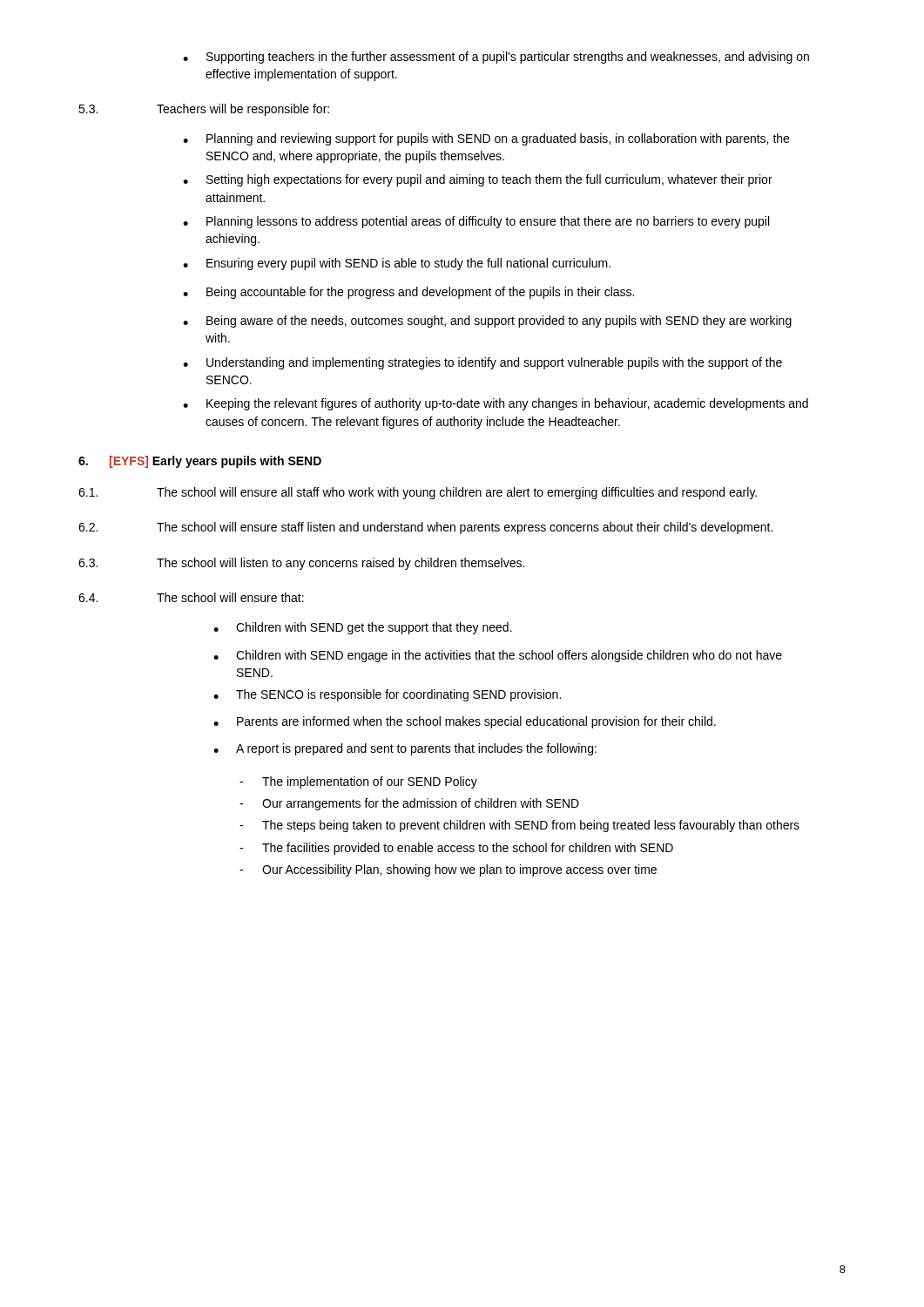
Task: Click the passage that begins "2. The school will ensure staff listen"
Action: point(445,528)
